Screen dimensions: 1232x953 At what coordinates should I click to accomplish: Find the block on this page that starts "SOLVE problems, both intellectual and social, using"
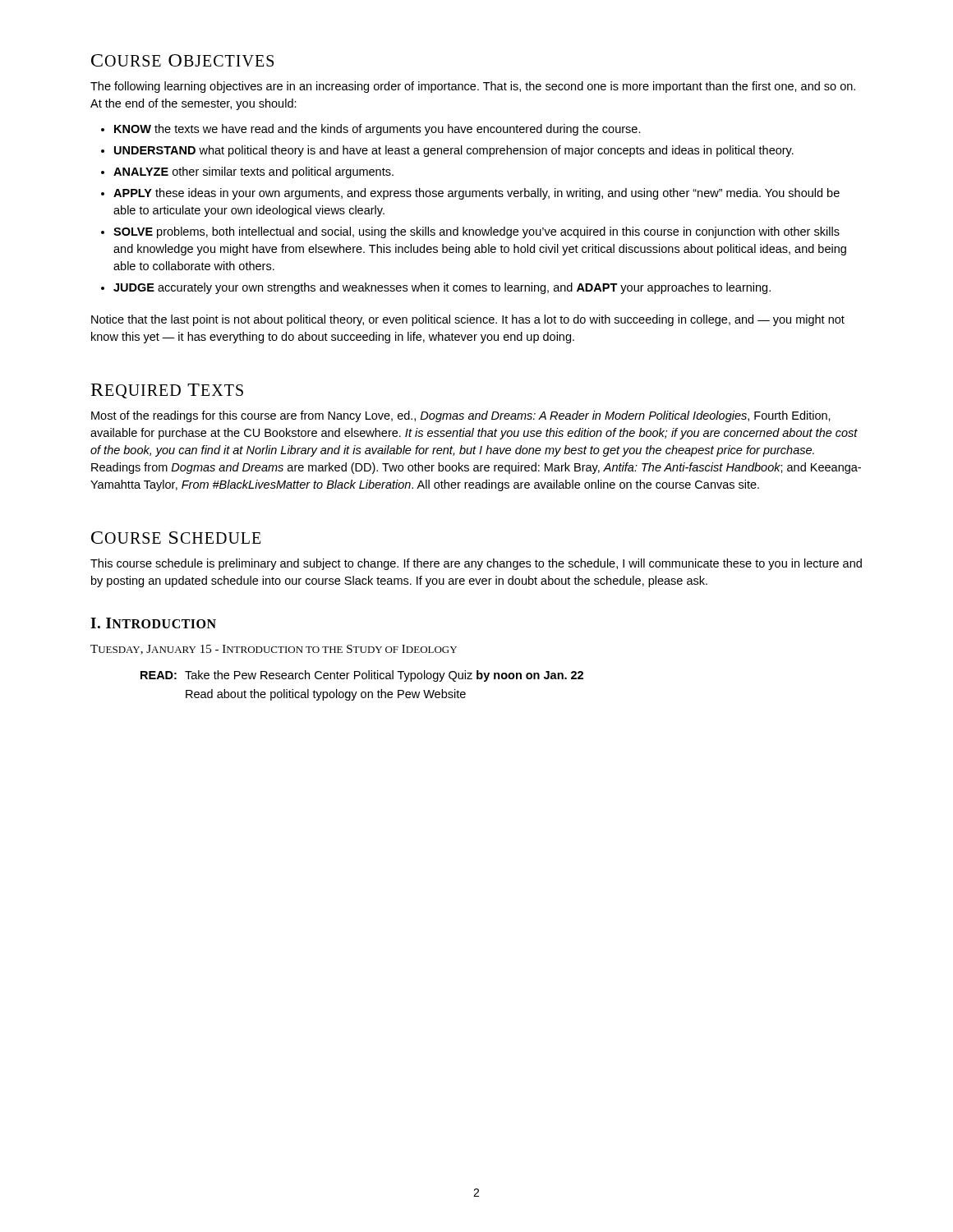(x=480, y=249)
